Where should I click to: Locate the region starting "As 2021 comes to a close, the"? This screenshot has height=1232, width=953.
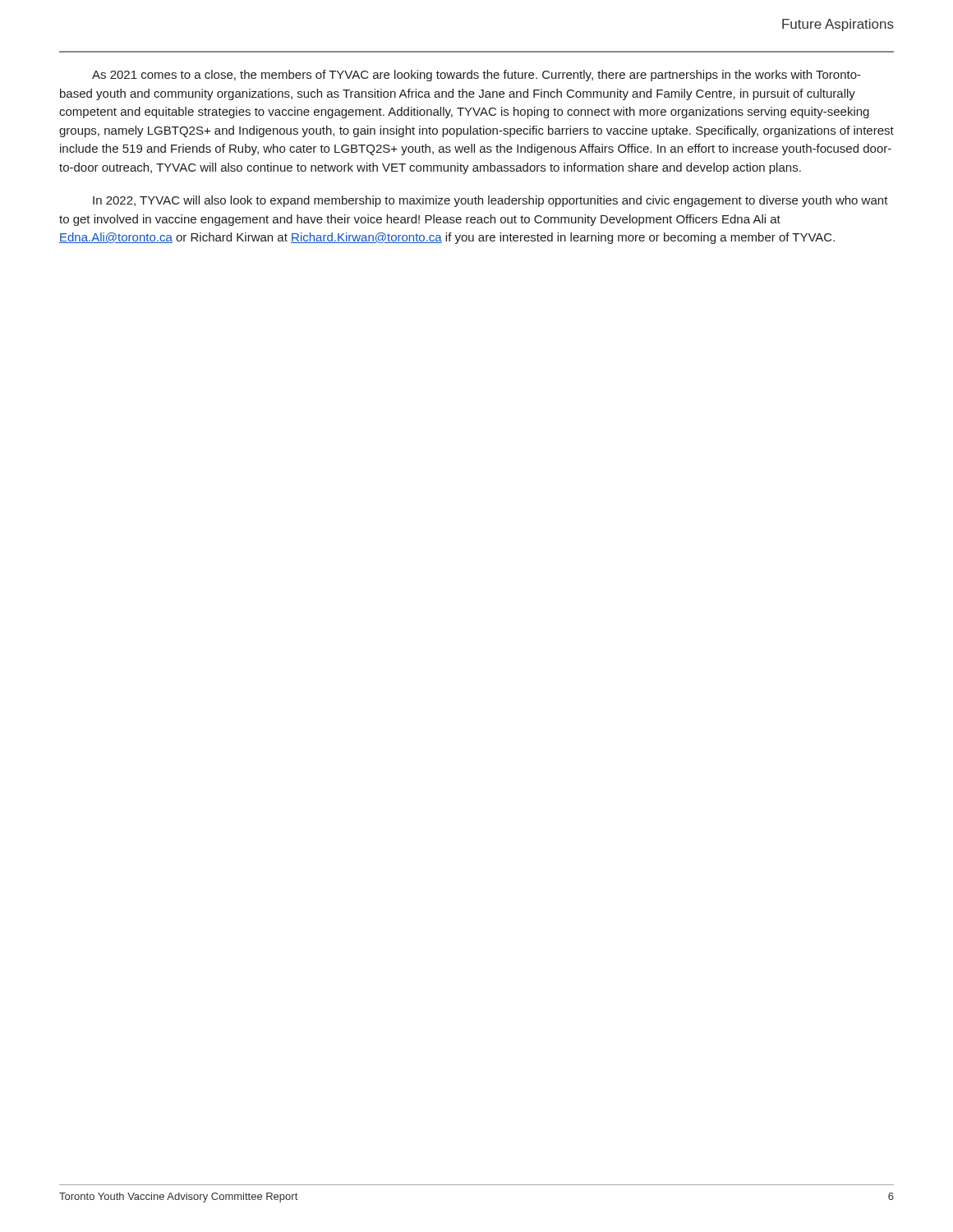tap(476, 121)
